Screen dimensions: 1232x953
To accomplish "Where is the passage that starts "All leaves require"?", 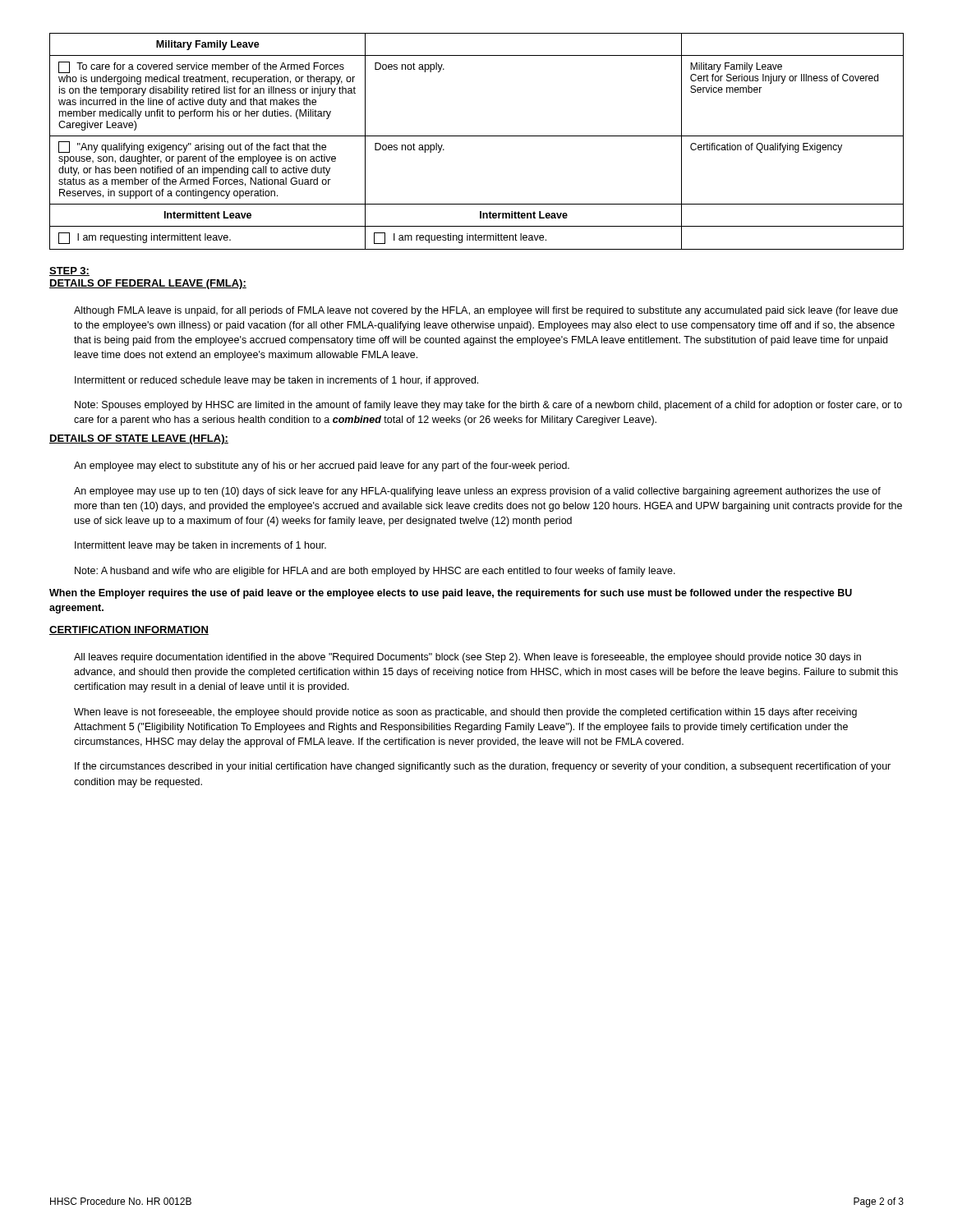I will pos(489,672).
